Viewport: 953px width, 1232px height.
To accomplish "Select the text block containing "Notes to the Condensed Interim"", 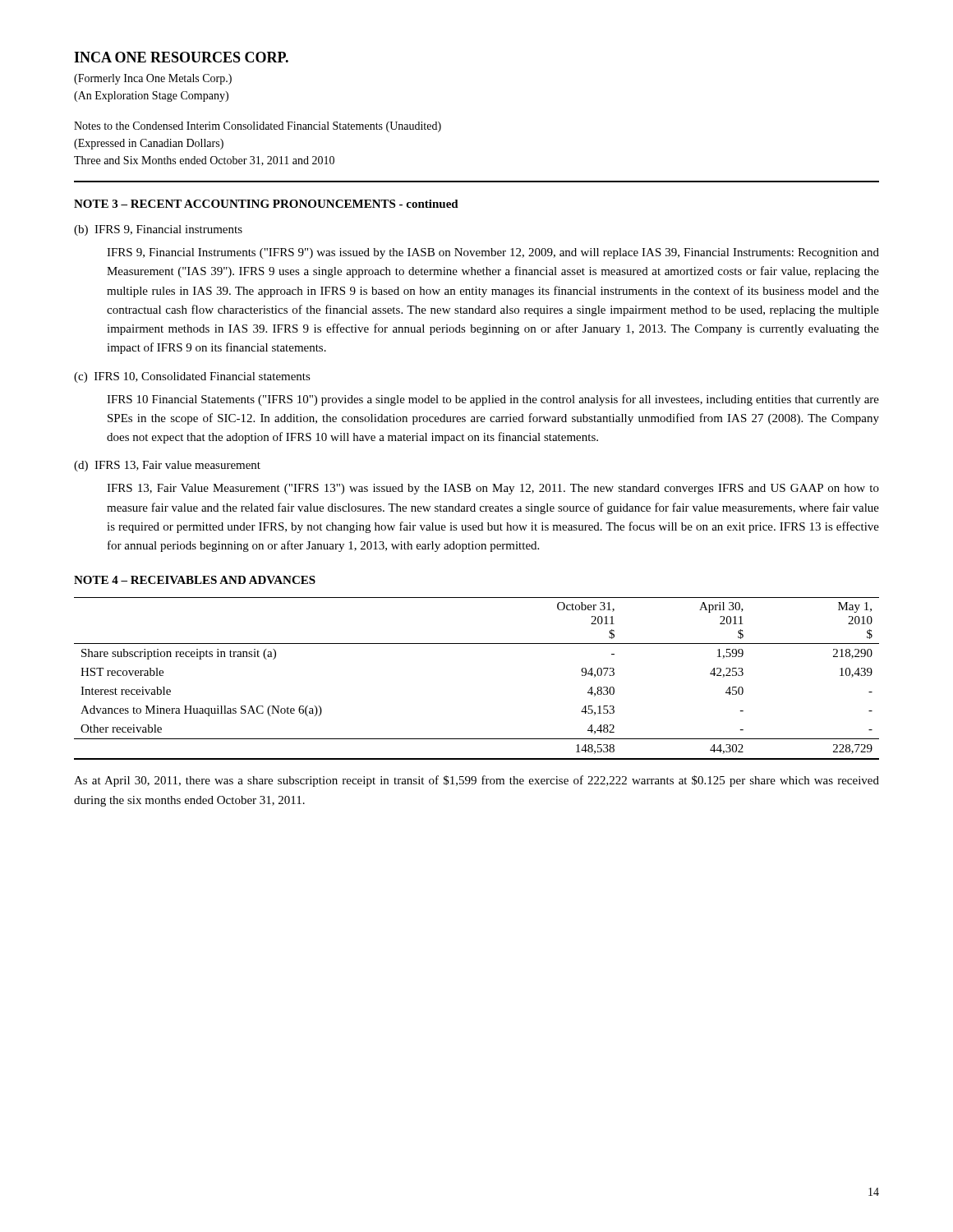I will coord(258,127).
